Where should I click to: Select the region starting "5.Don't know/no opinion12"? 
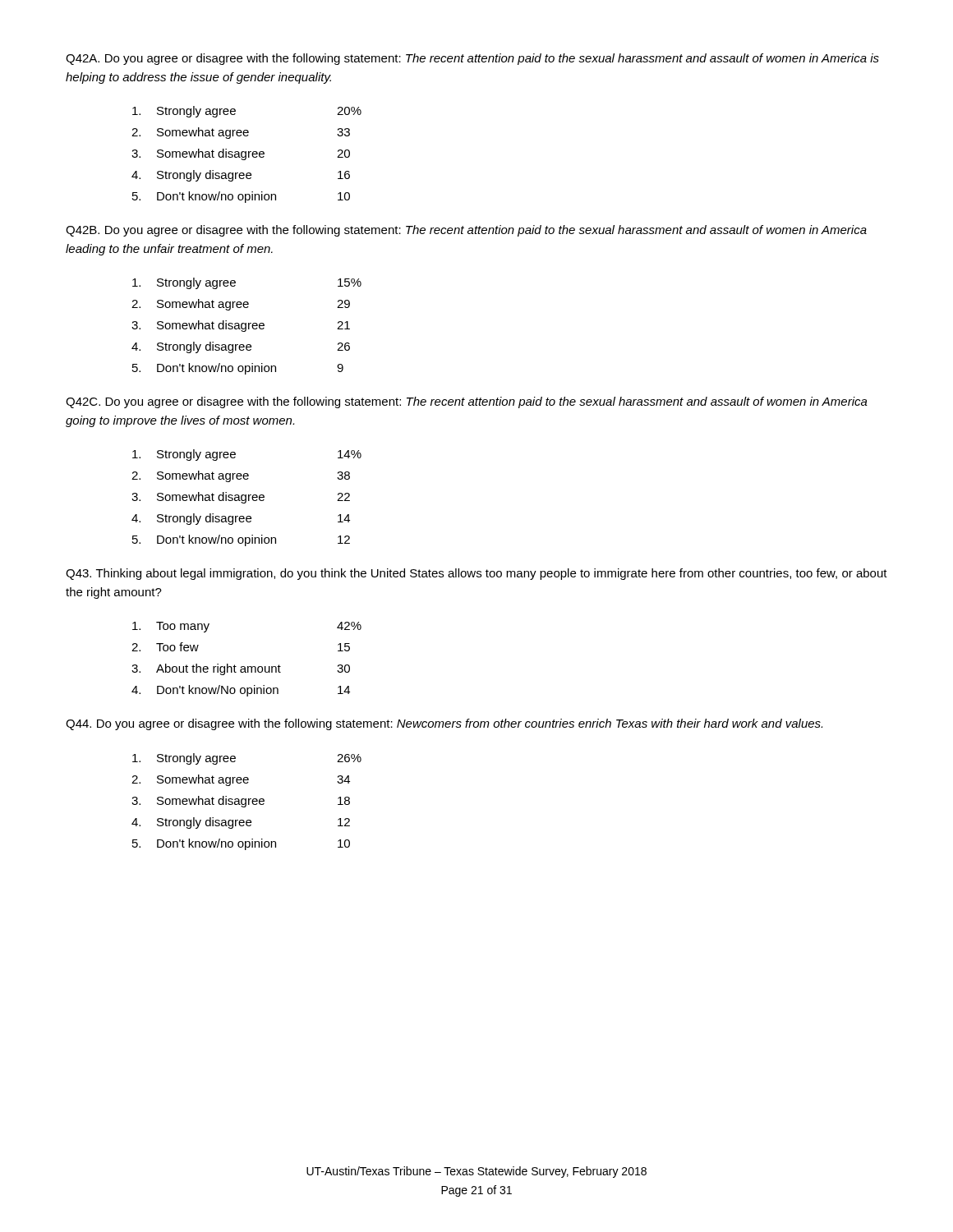click(241, 540)
